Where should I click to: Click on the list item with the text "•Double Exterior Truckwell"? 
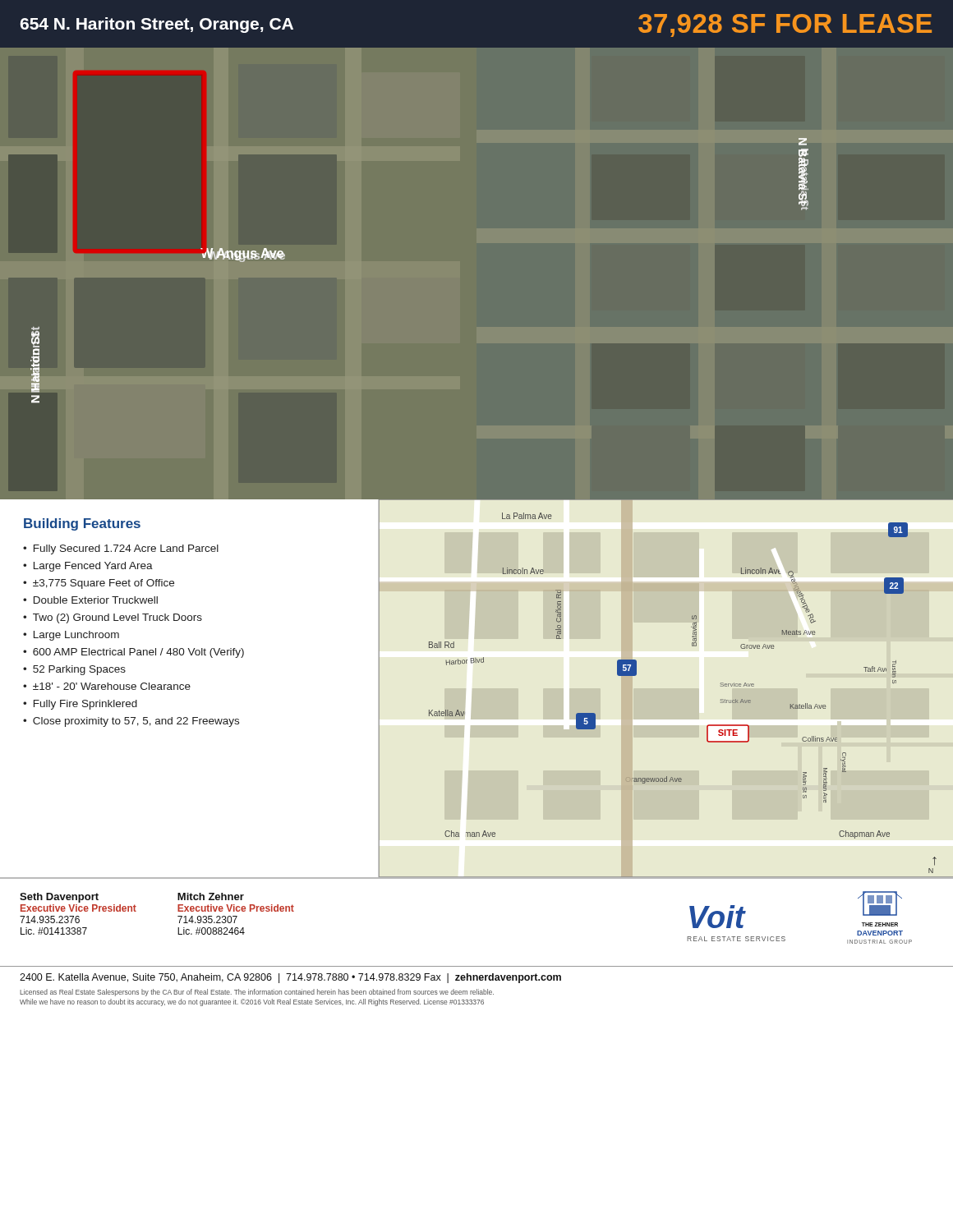[91, 600]
